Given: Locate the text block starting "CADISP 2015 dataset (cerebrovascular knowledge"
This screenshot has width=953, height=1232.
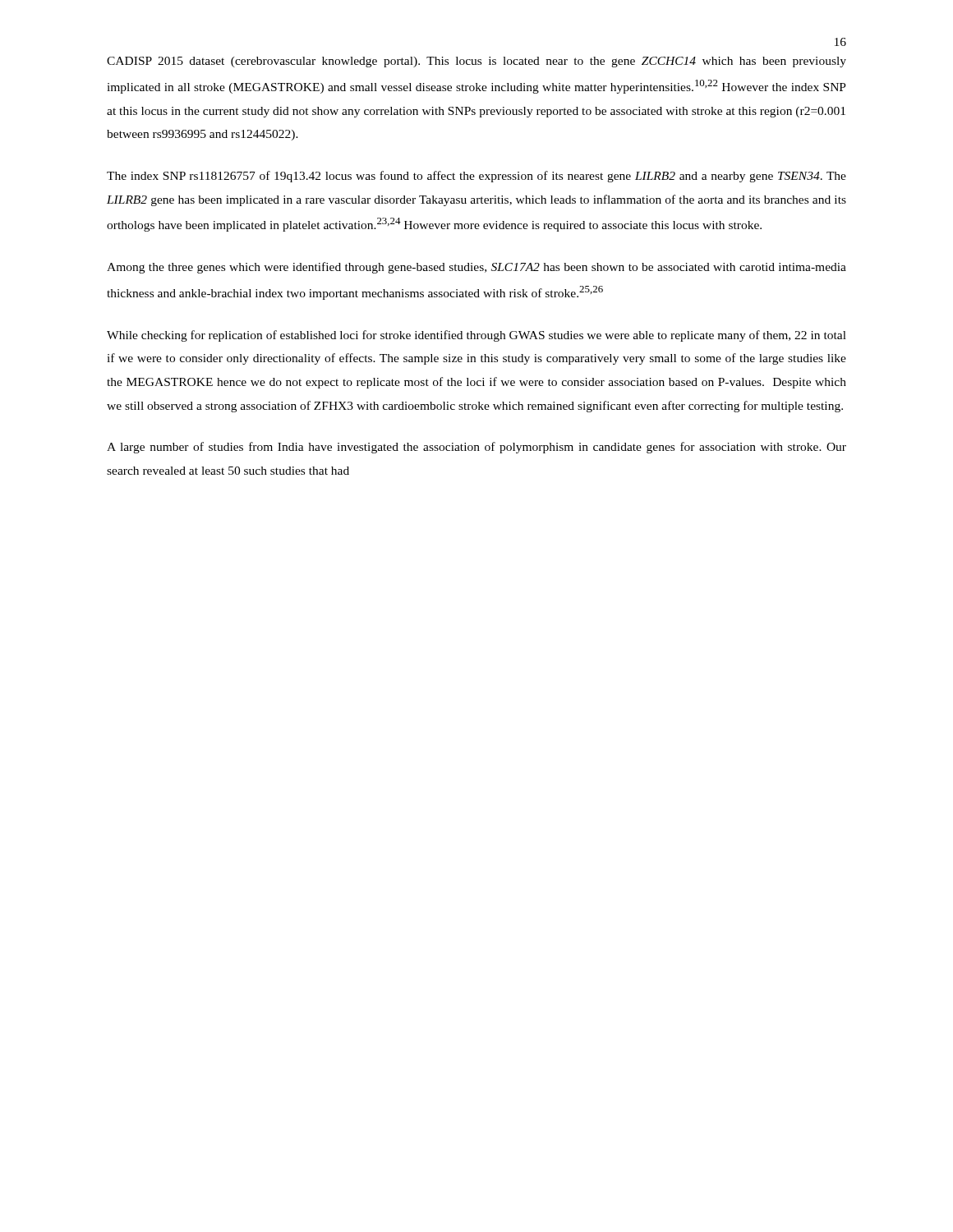Looking at the screenshot, I should click(x=476, y=97).
